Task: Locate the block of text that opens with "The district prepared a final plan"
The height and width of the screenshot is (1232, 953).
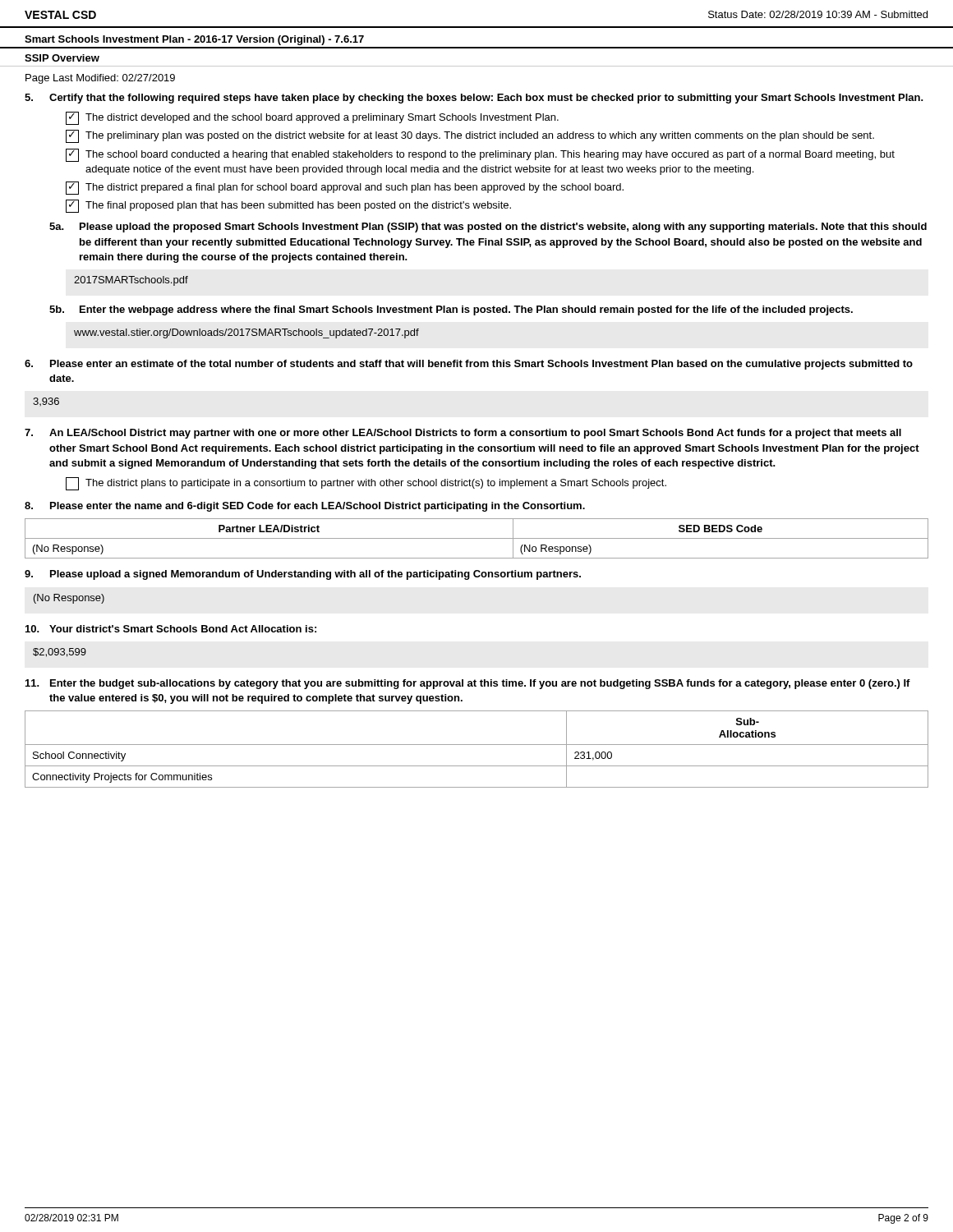Action: [x=345, y=187]
